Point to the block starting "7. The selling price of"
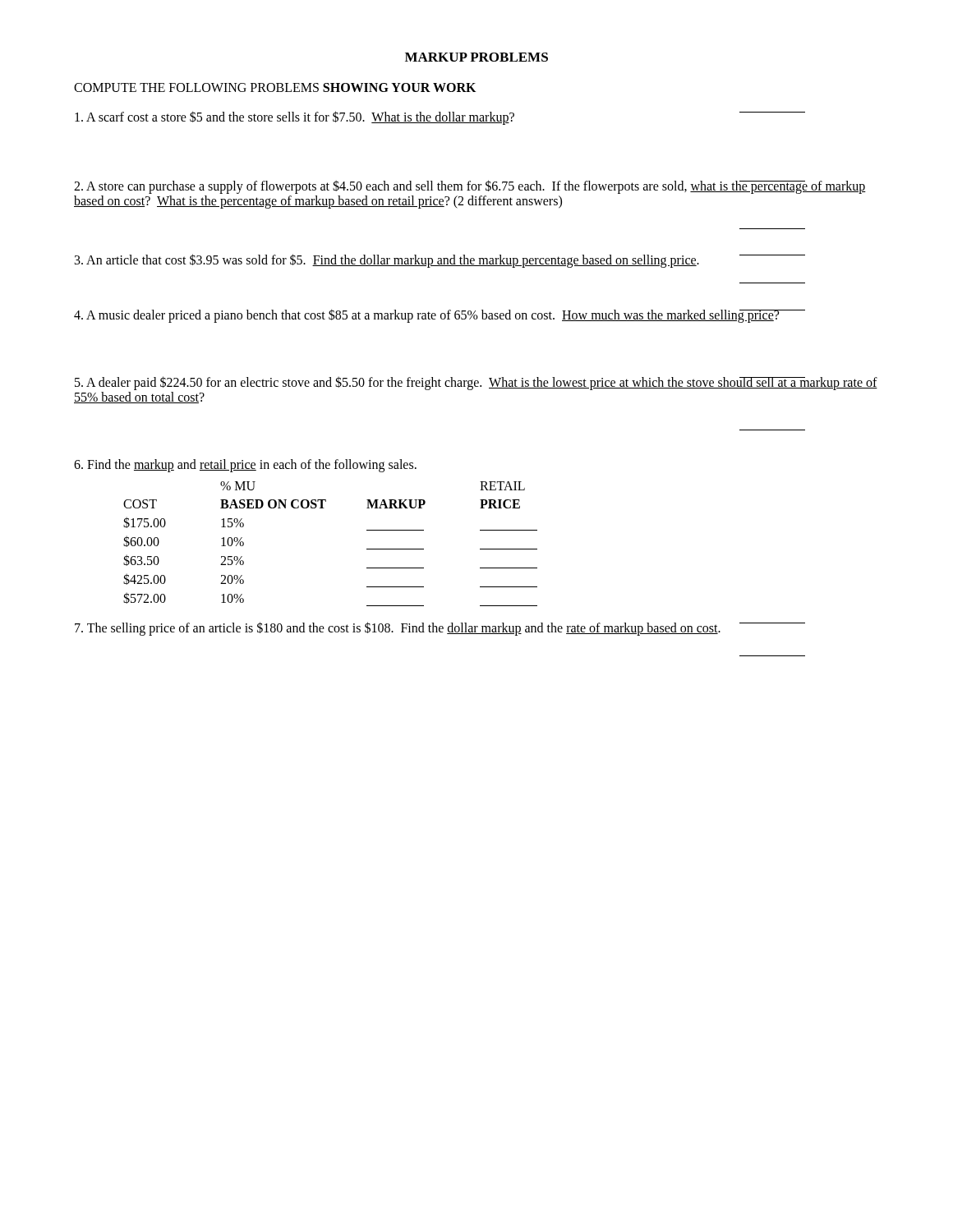Screen dimensions: 1232x953 point(440,628)
